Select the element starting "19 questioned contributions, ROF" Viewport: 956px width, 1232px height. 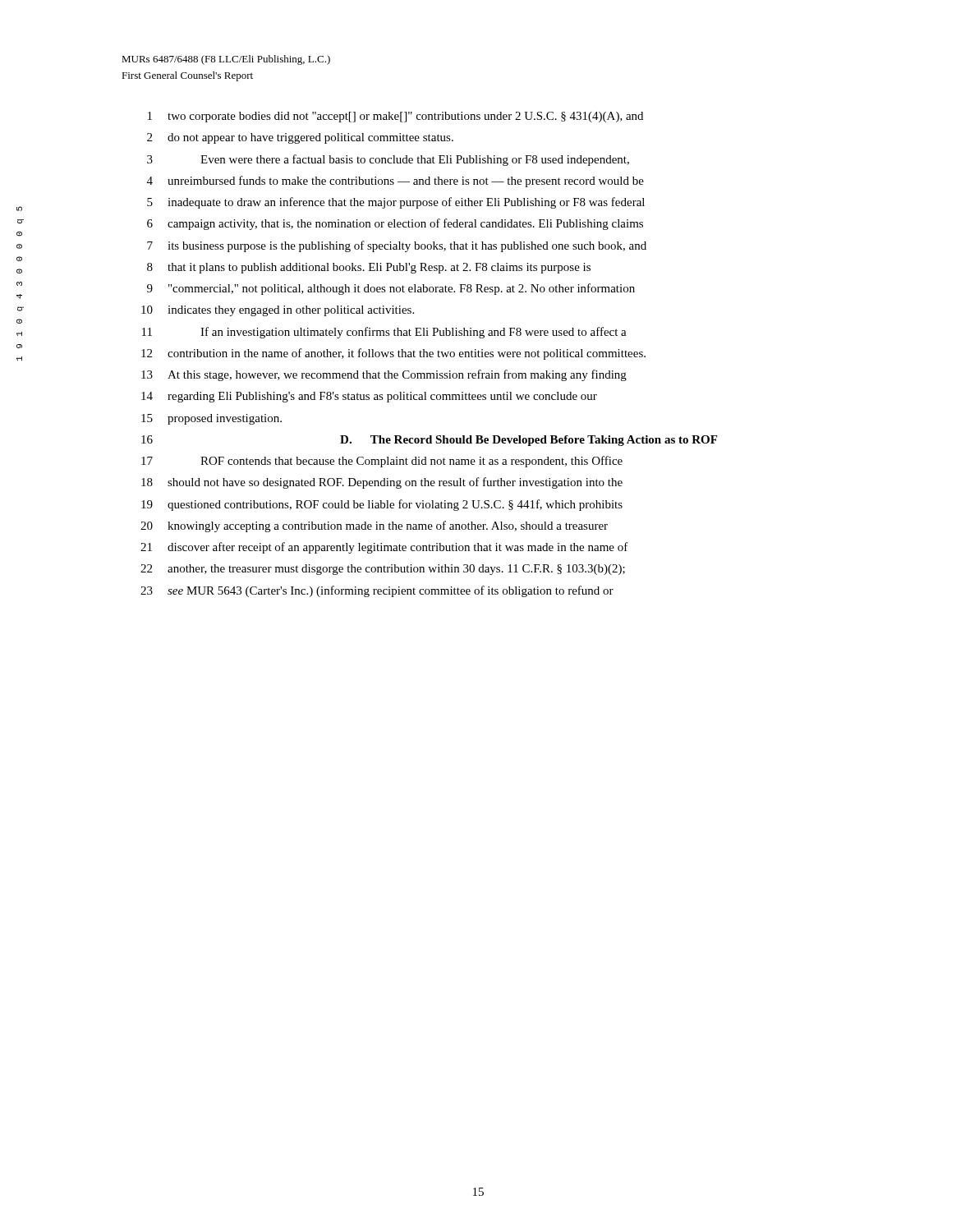tap(506, 504)
